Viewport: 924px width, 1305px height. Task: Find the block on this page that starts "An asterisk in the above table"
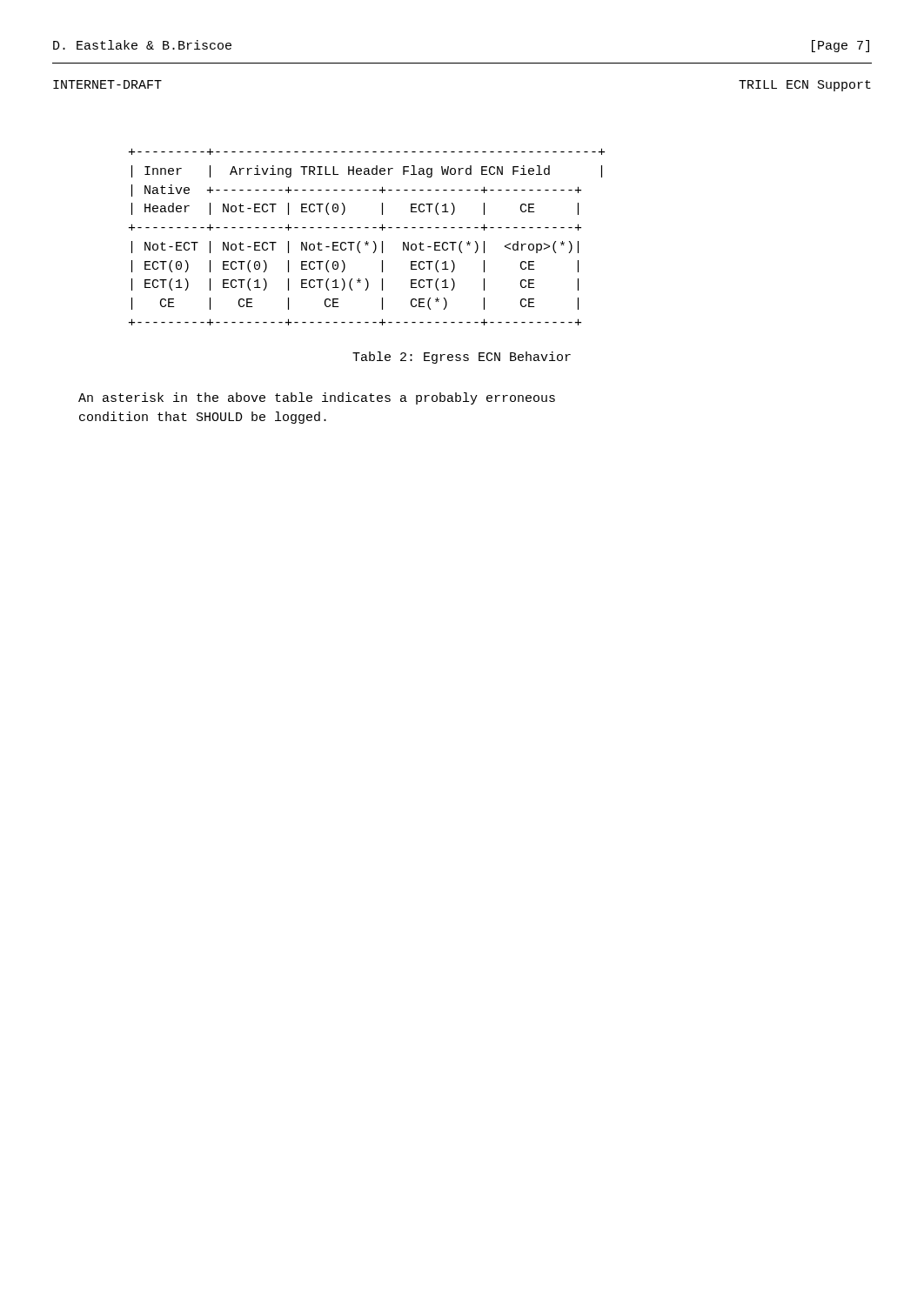click(x=317, y=408)
